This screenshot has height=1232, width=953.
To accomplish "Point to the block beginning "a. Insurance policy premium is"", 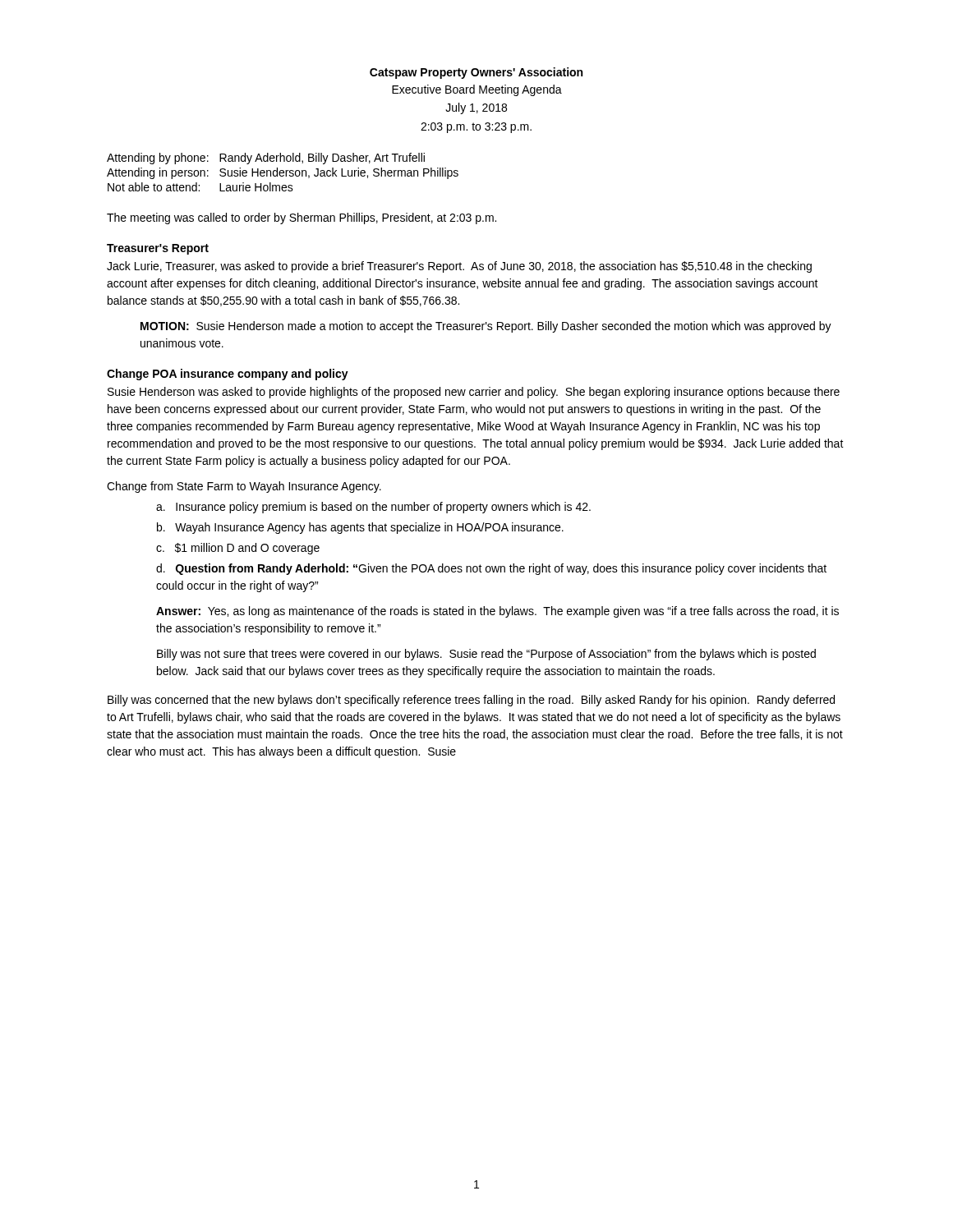I will (374, 507).
